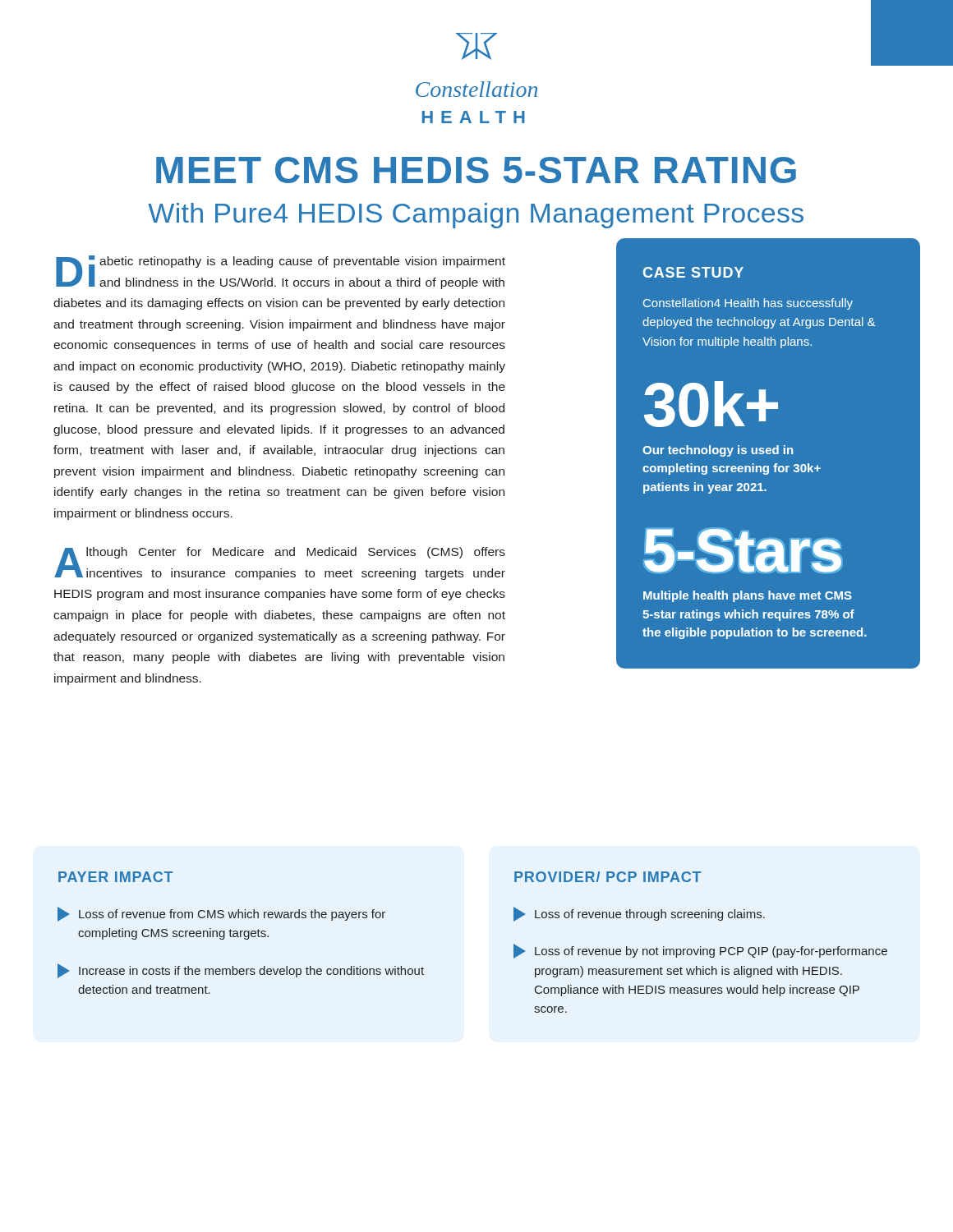Point to the block beginning "Constellation4 Health has successfully deployed the technology at"

click(x=759, y=322)
